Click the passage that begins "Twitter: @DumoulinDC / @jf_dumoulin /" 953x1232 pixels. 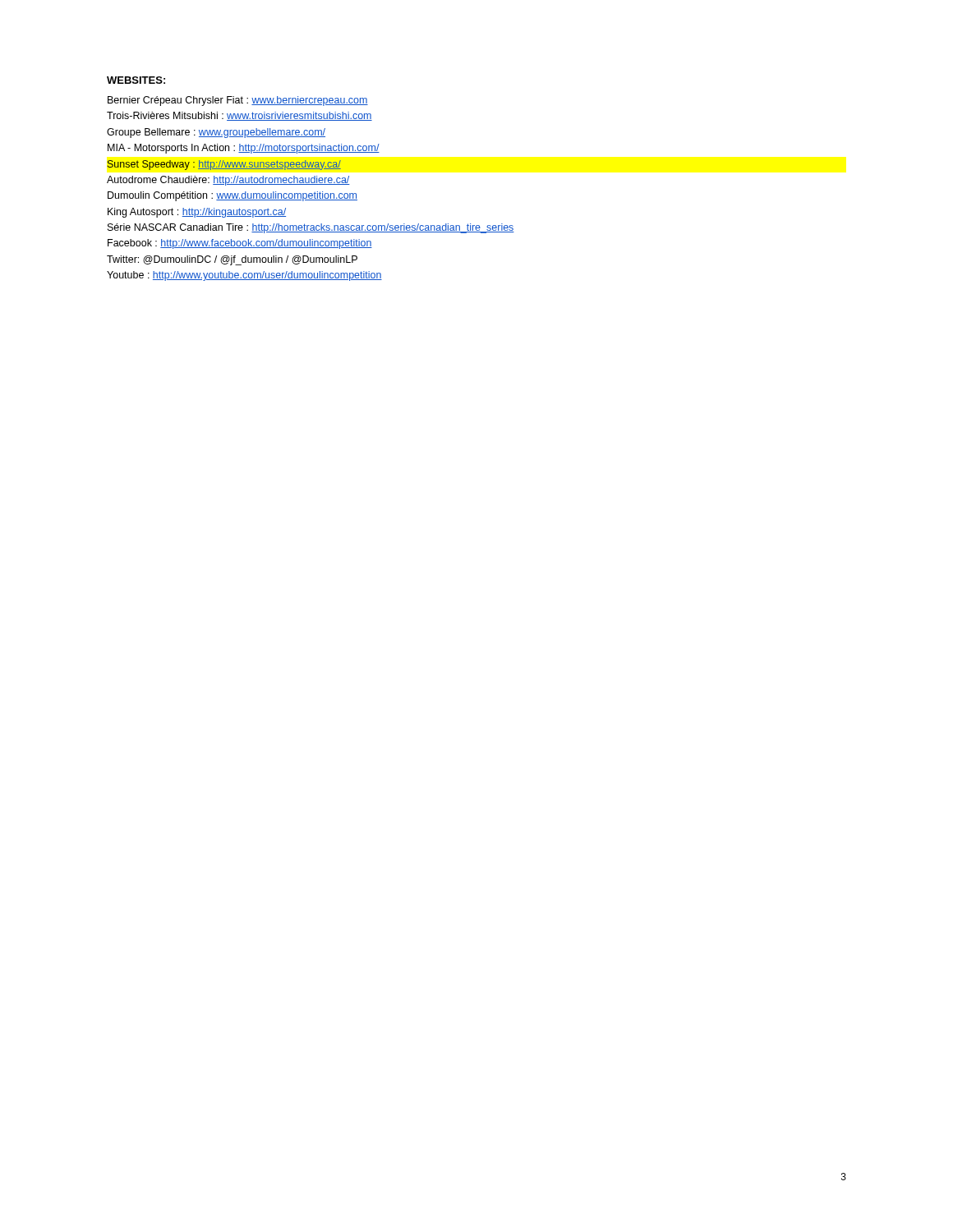[232, 259]
